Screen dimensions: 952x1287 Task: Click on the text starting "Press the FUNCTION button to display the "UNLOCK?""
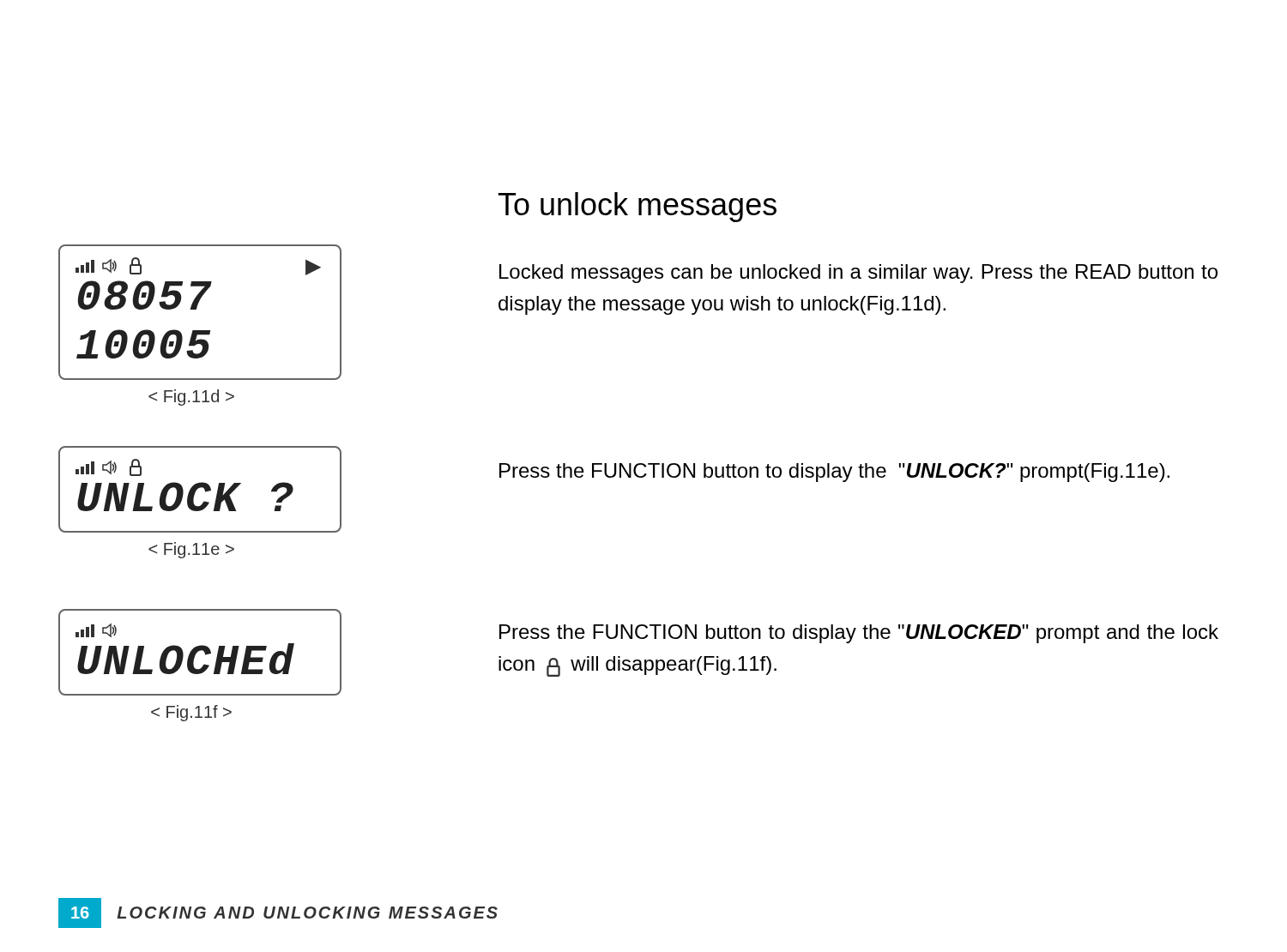(x=835, y=470)
